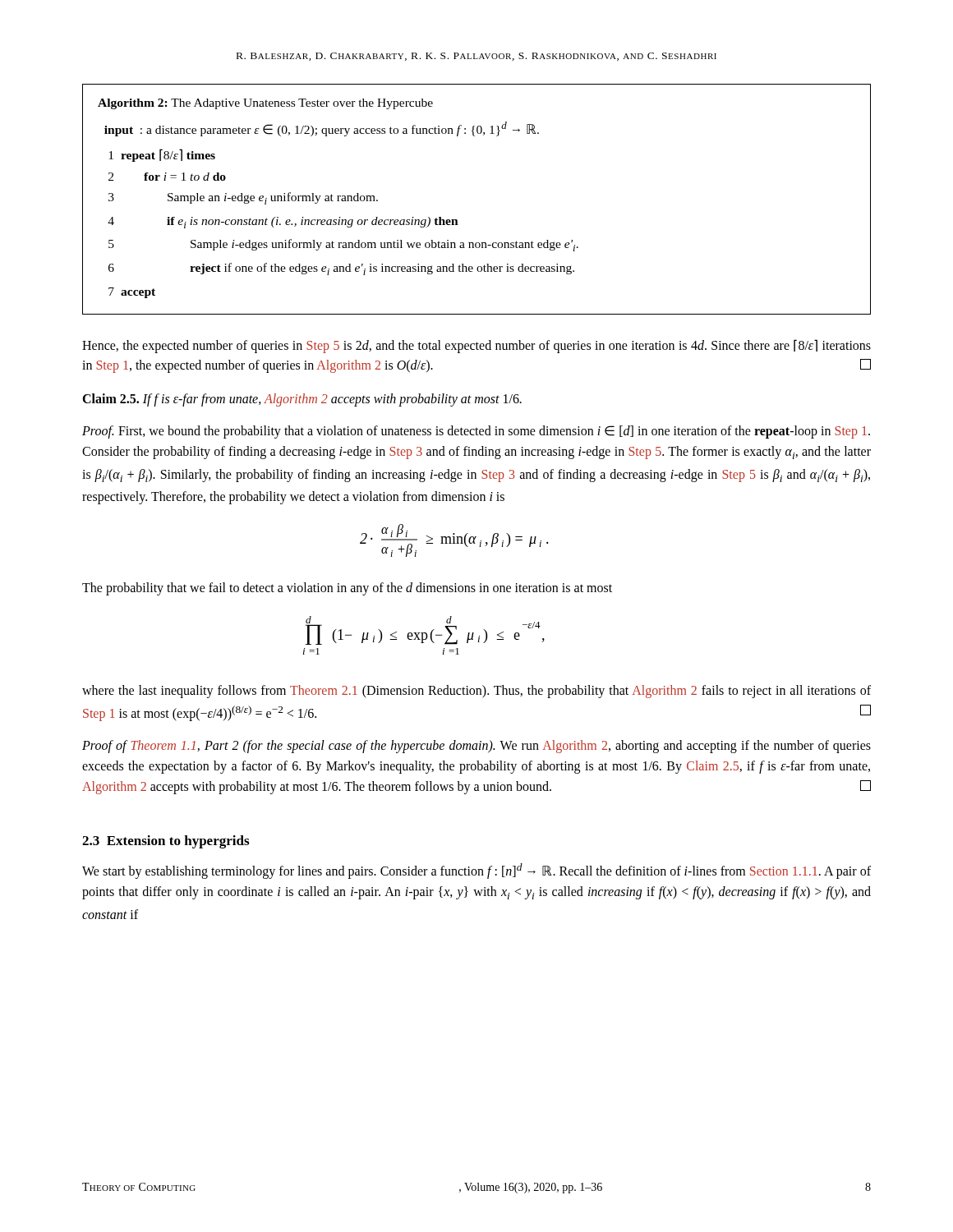The image size is (953, 1232).
Task: Click on the passage starting "2 · α i β i α i"
Action: coord(476,541)
